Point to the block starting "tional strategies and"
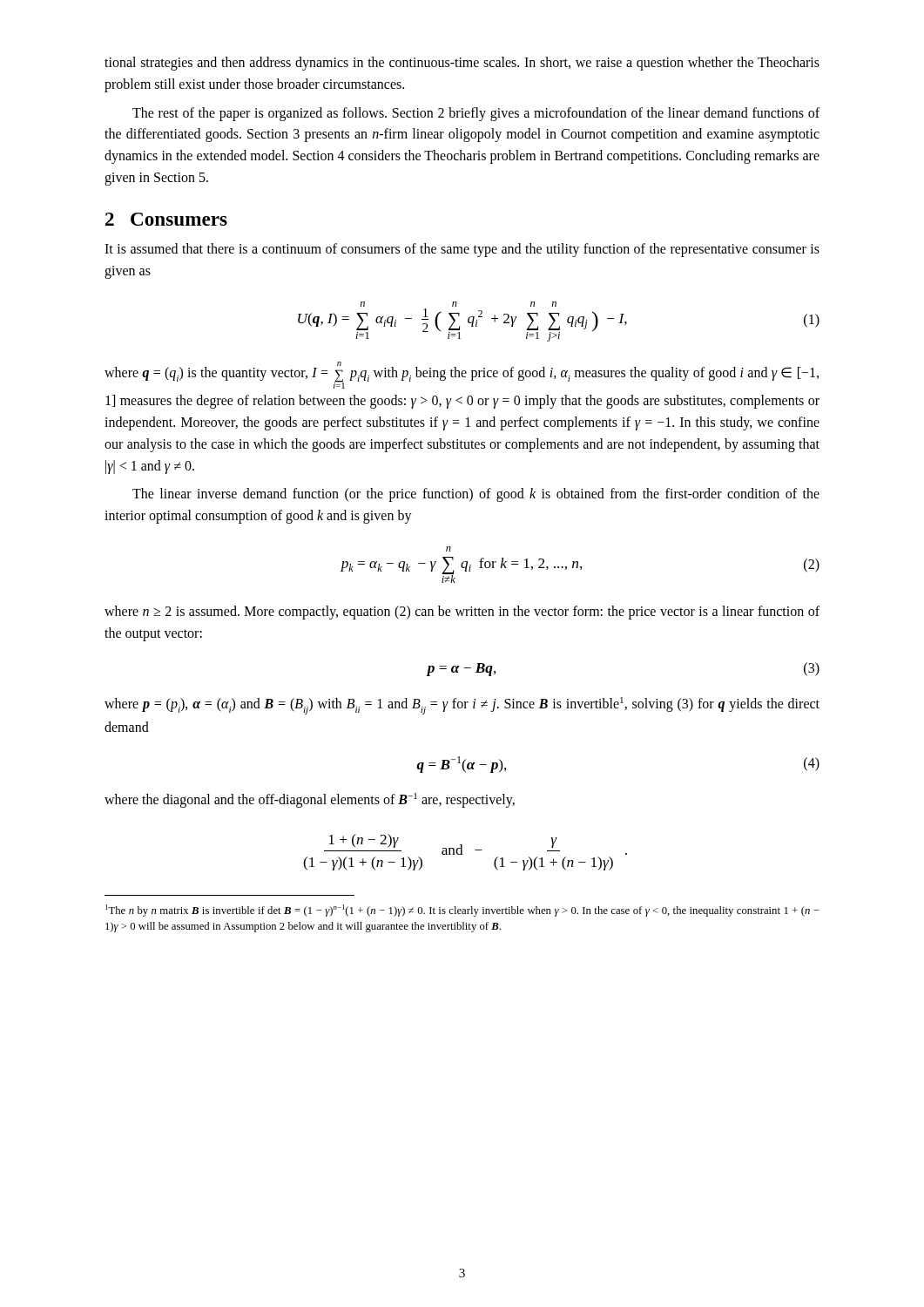 (x=462, y=121)
